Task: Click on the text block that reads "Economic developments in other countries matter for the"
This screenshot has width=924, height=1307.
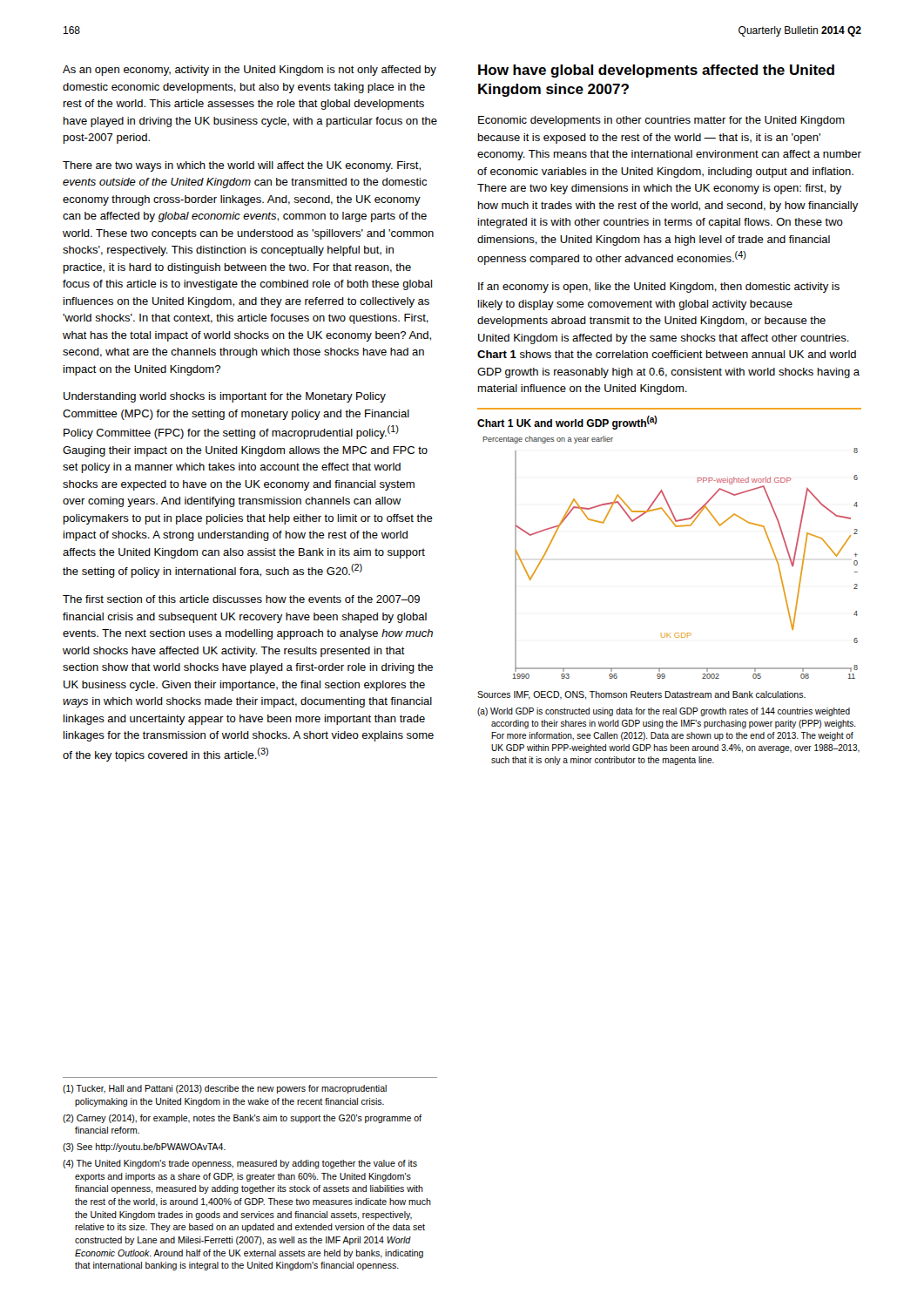Action: 669,190
